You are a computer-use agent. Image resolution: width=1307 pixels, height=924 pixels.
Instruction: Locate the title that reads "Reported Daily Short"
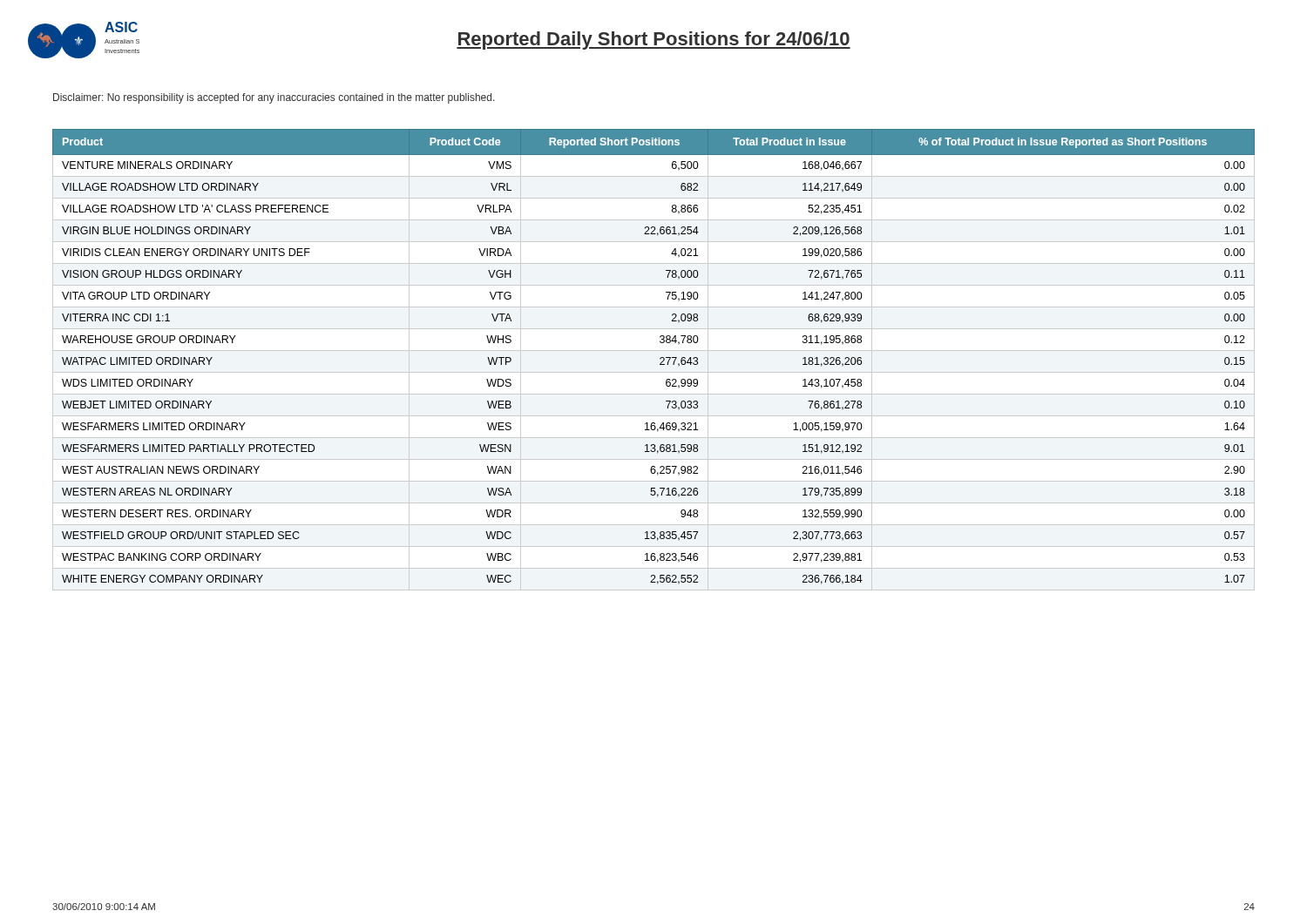pos(654,39)
